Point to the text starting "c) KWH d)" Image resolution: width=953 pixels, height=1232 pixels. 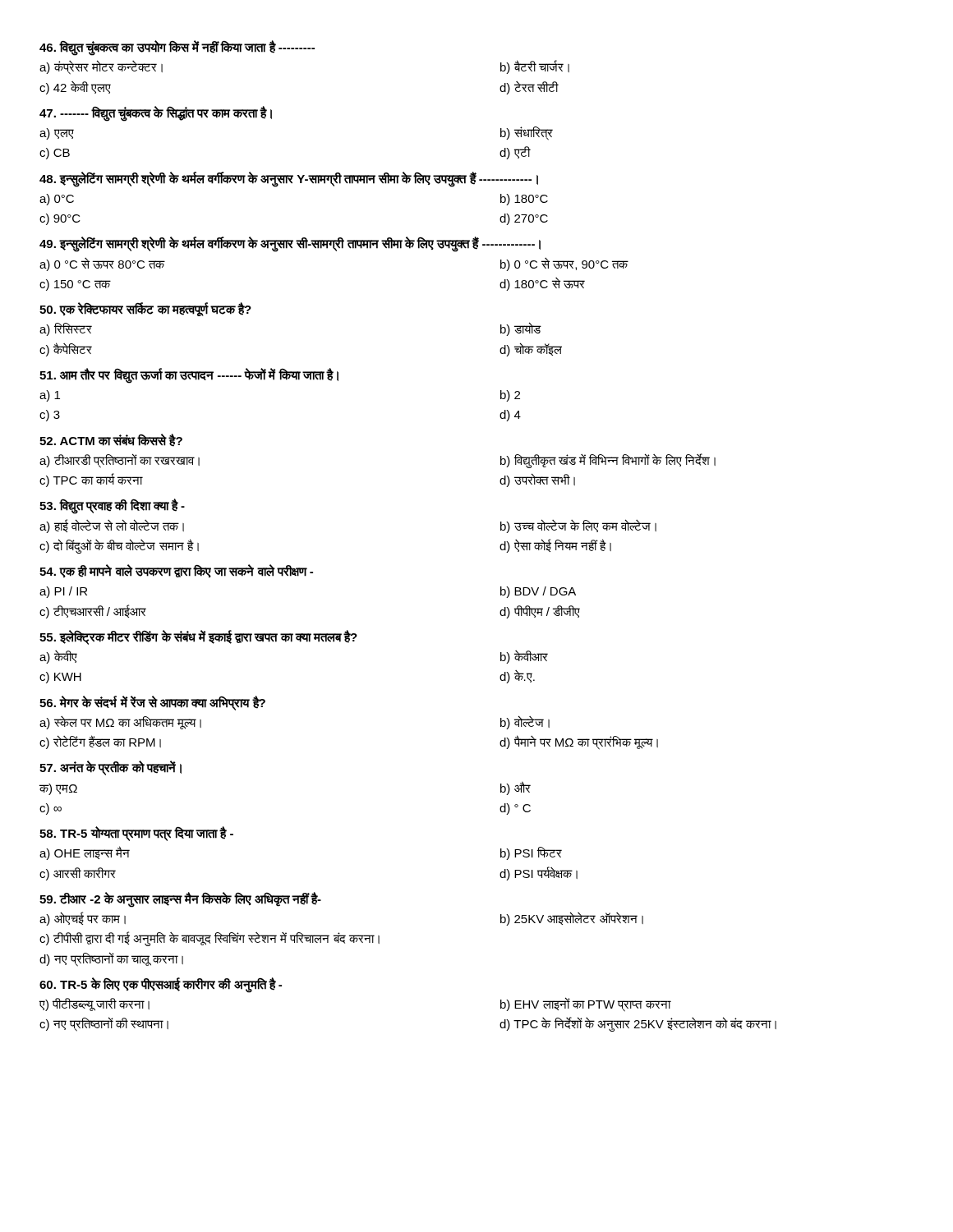(57, 676)
